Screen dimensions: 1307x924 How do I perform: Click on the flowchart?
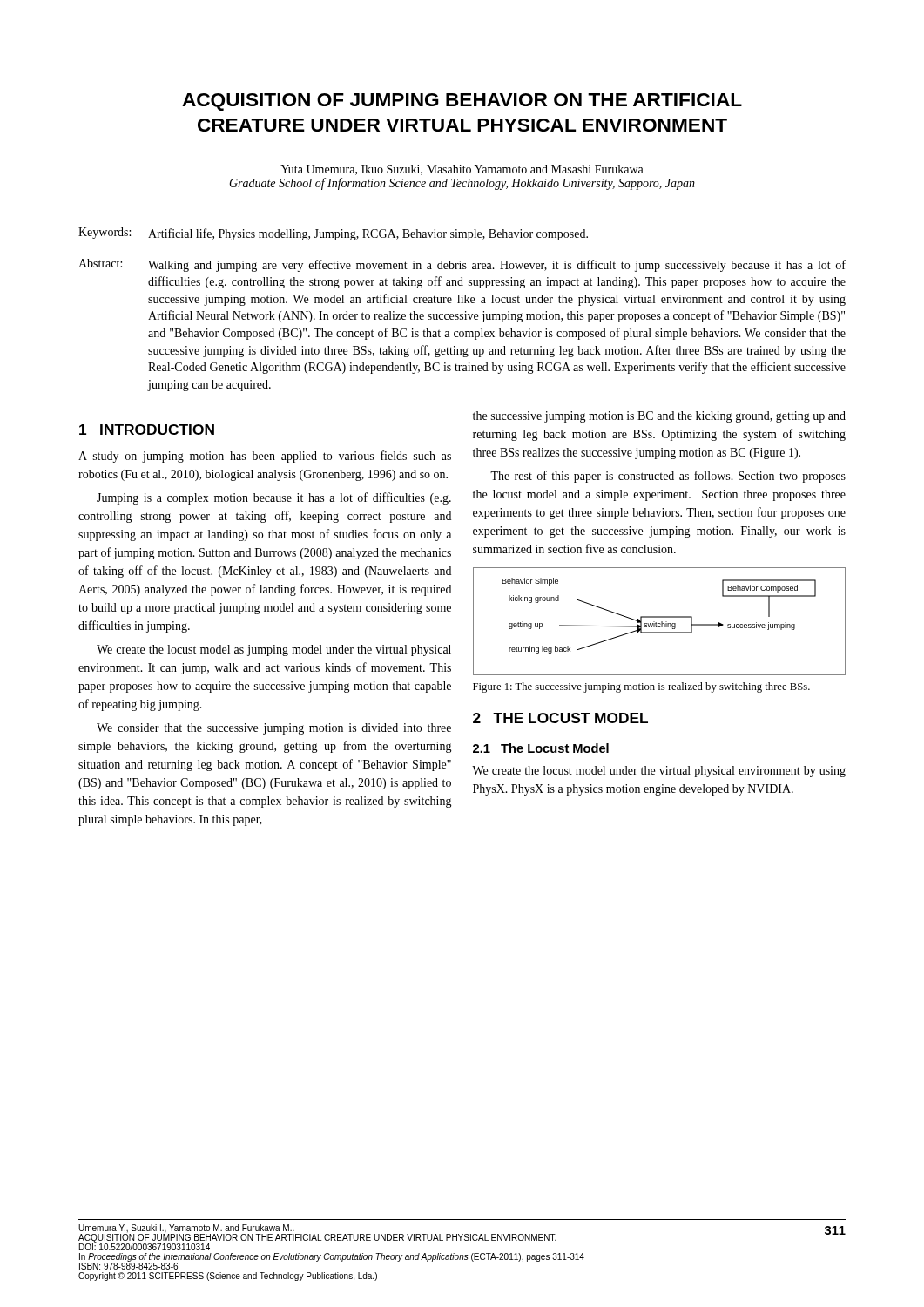pyautogui.click(x=659, y=622)
